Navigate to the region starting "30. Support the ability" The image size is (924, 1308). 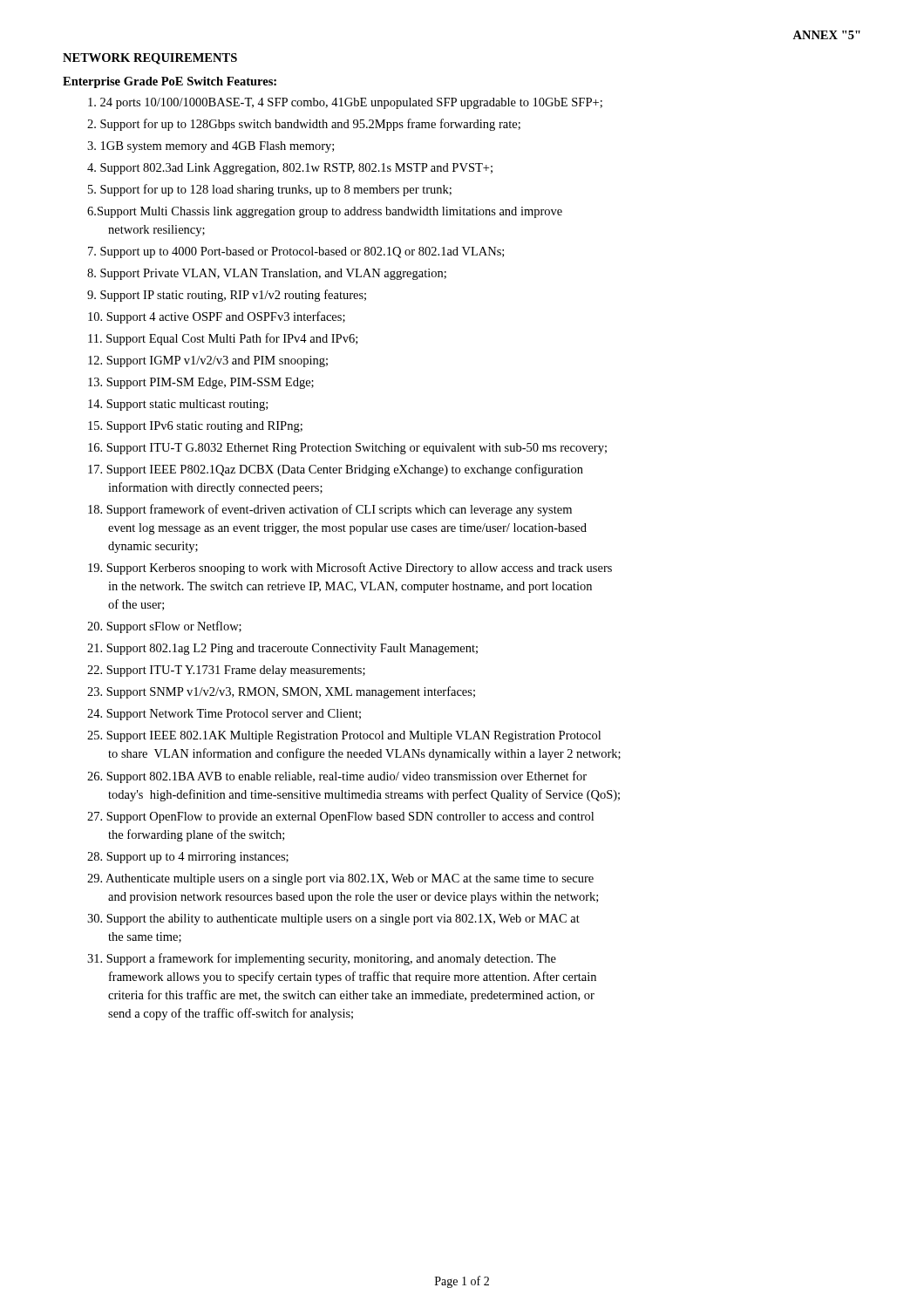coord(333,918)
